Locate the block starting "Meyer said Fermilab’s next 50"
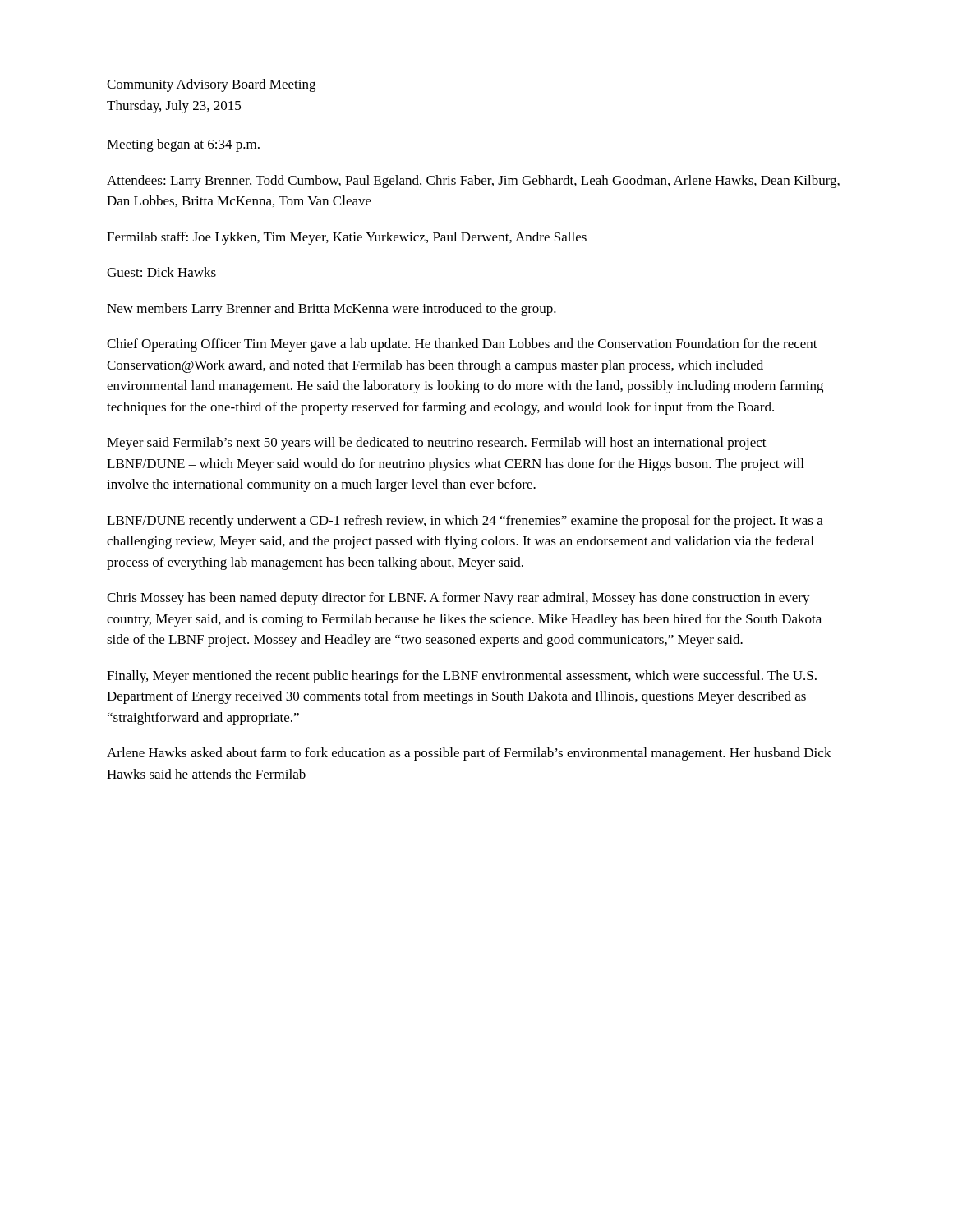This screenshot has width=953, height=1232. [456, 463]
